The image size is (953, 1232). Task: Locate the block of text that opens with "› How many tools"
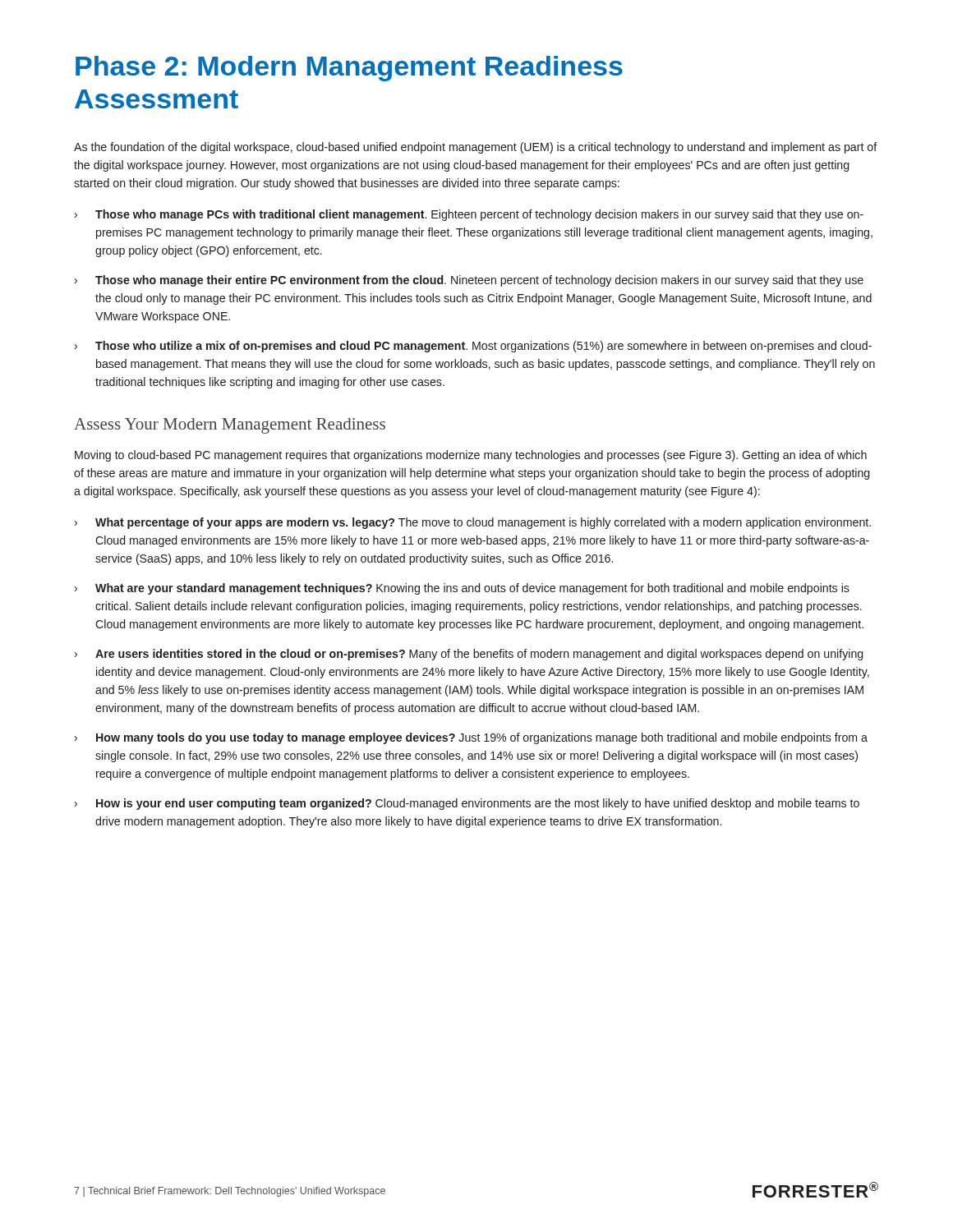click(476, 756)
